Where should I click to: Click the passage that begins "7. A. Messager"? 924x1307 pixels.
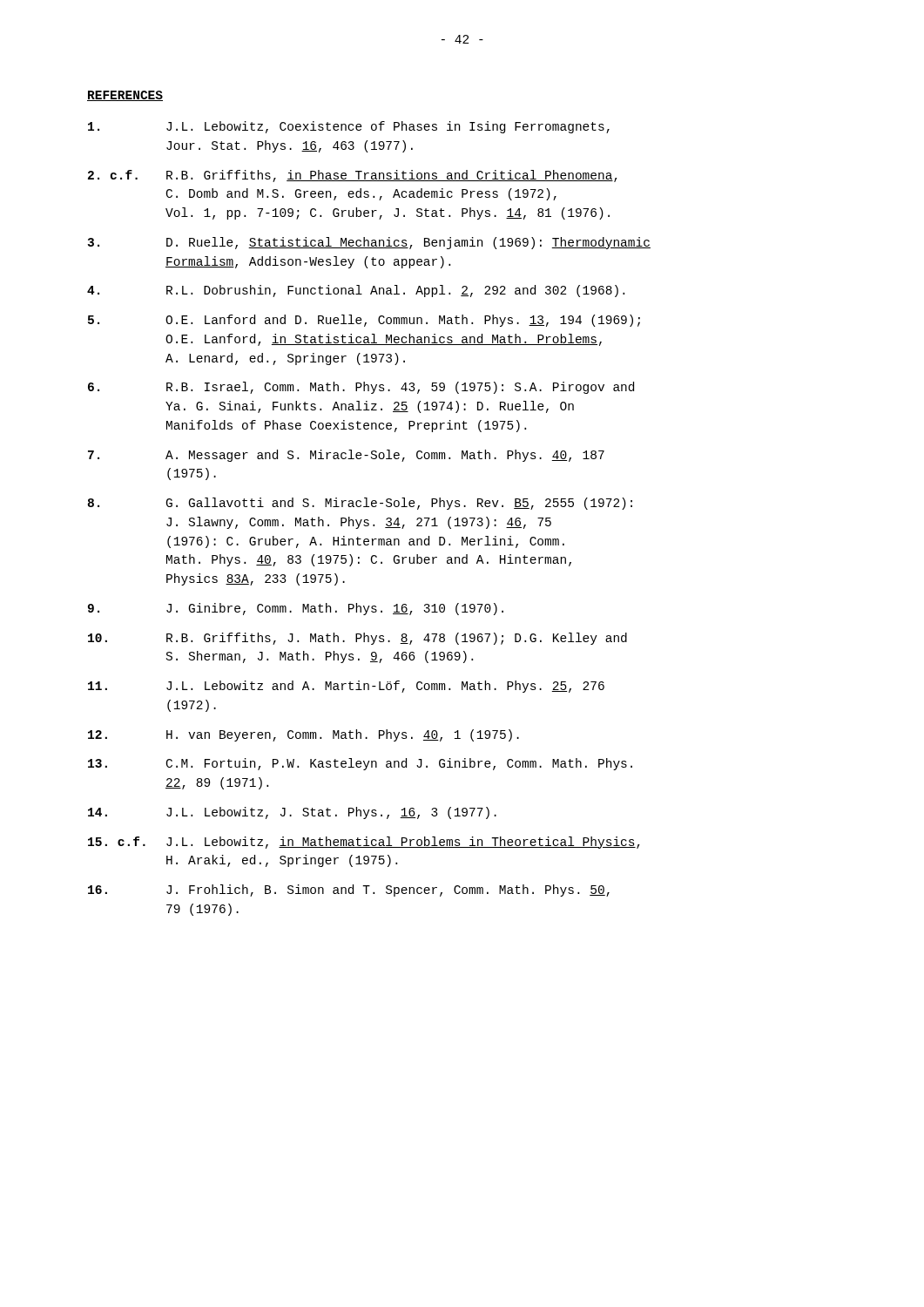click(471, 466)
